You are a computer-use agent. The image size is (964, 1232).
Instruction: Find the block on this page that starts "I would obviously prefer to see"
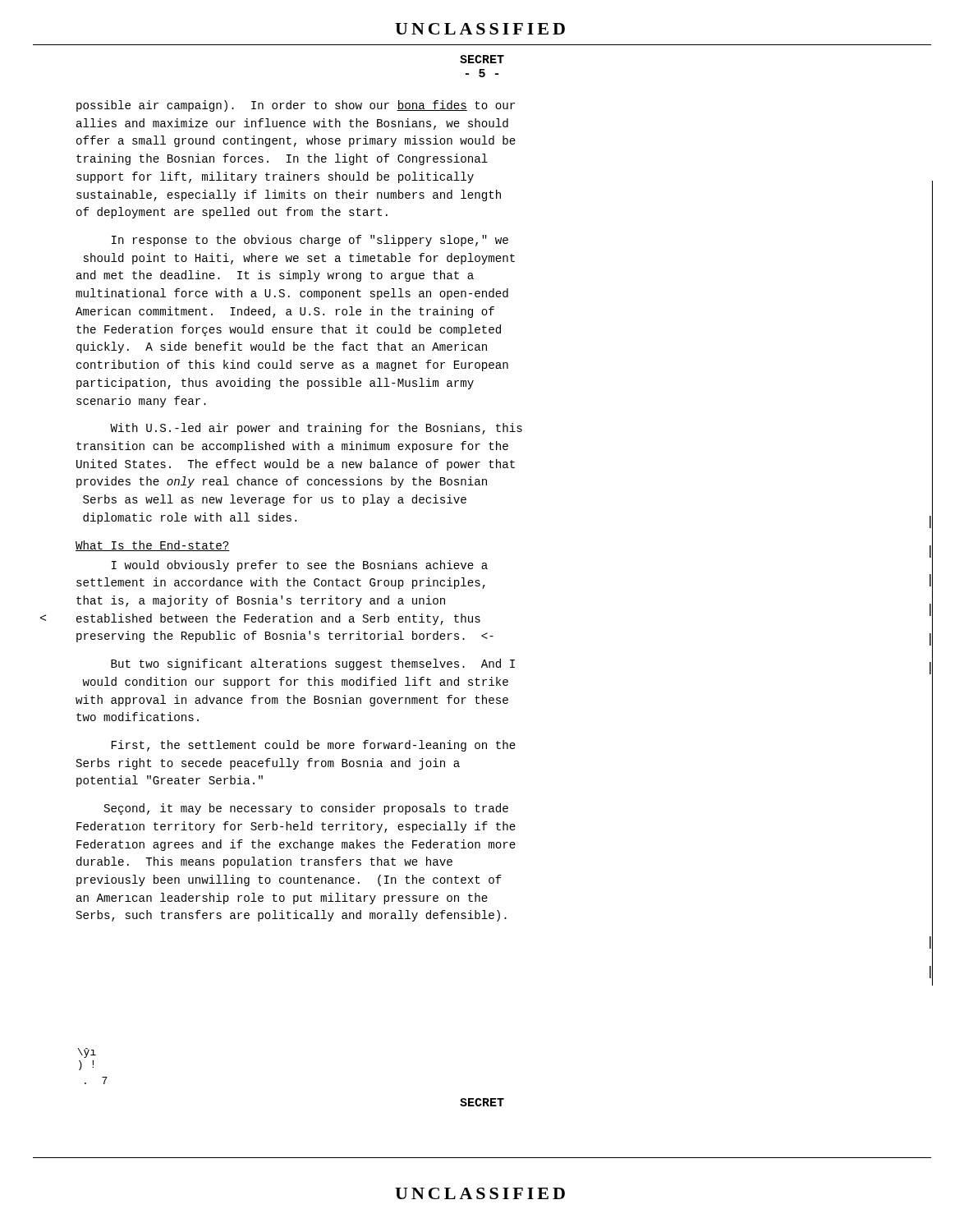285,601
